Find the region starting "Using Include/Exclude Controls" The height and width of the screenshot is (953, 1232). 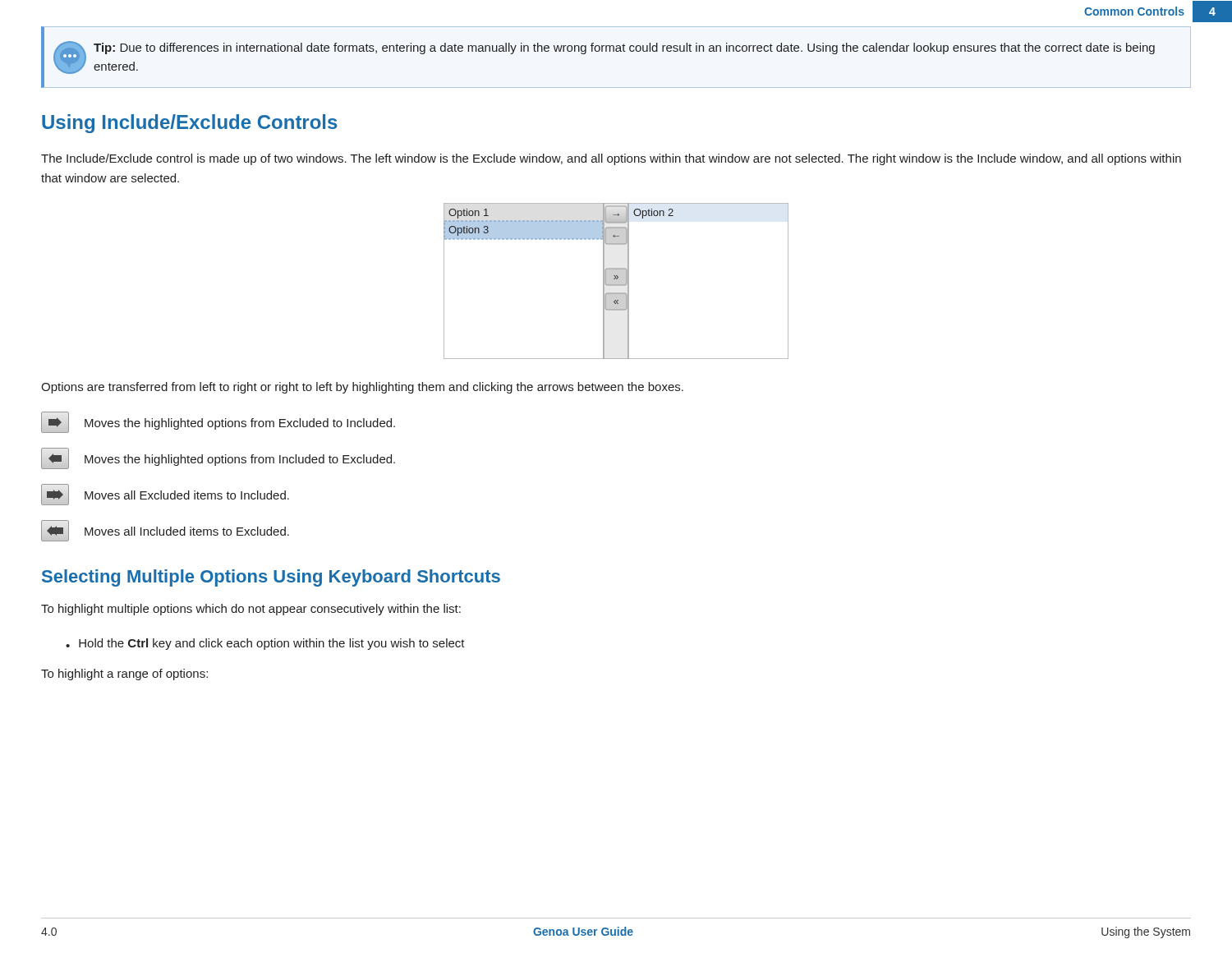click(x=189, y=122)
